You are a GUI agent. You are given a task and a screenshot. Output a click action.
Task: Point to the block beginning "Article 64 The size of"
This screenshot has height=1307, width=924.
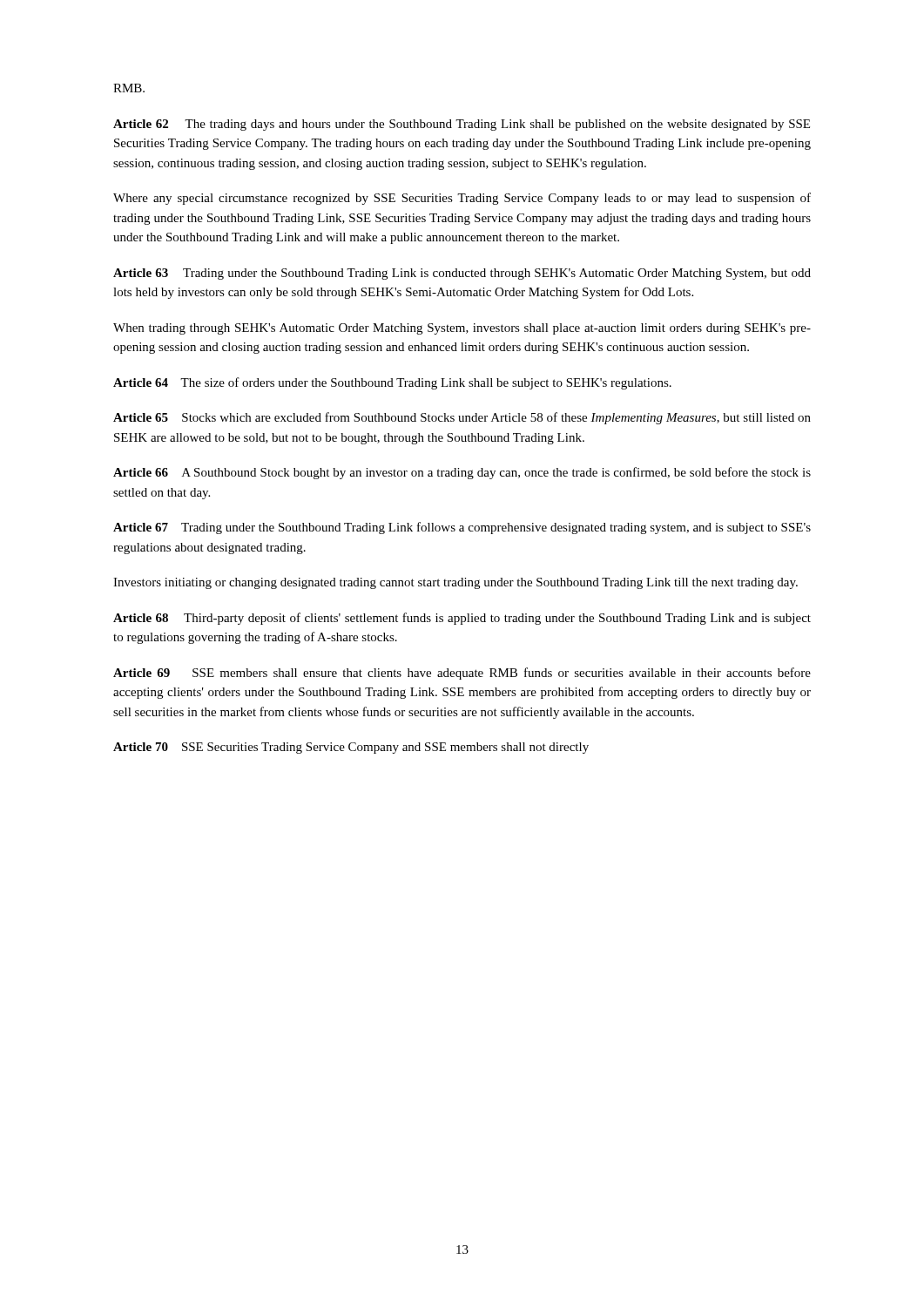pos(462,382)
